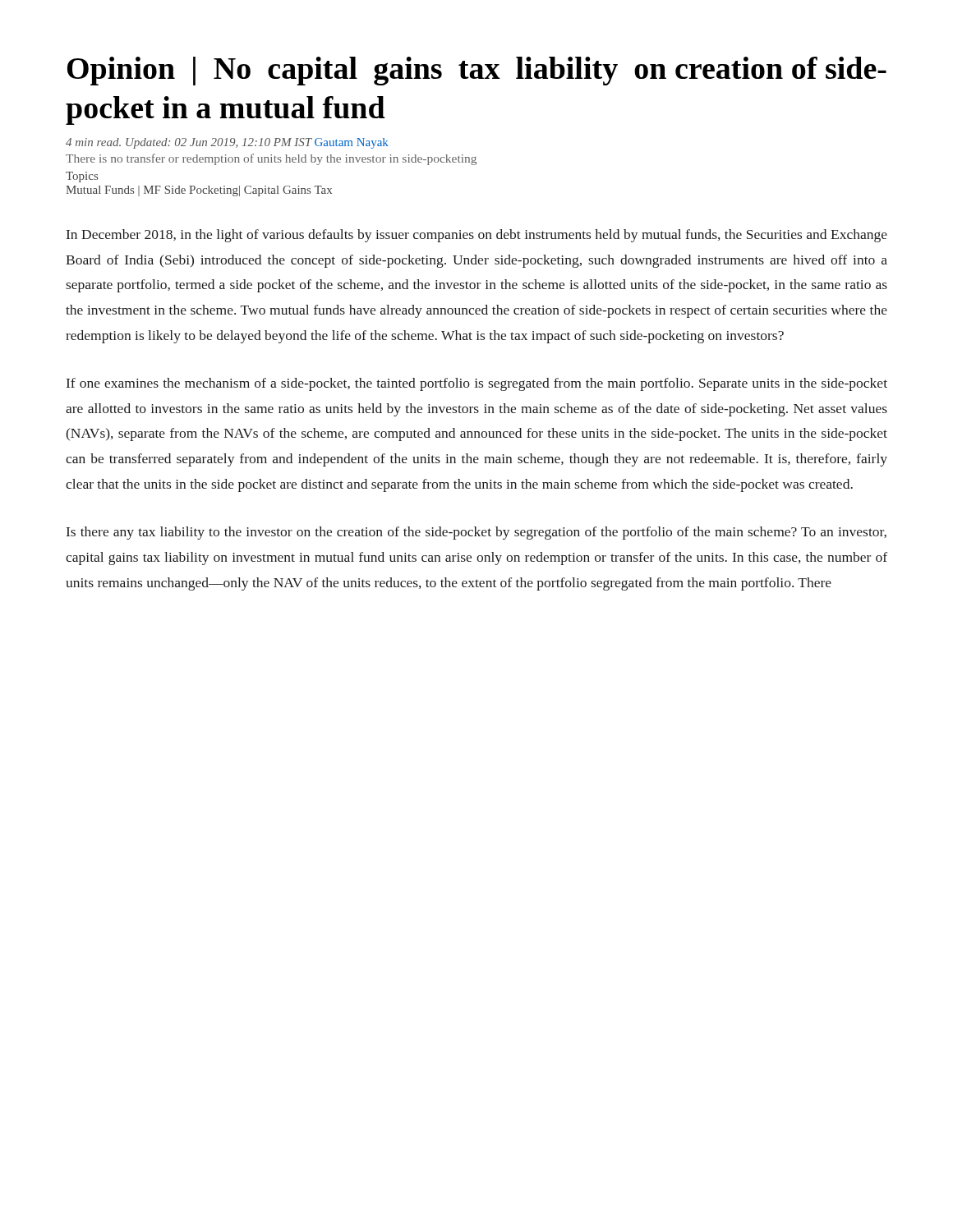Screen dimensions: 1232x953
Task: Click on the text block containing "If one examines the mechanism"
Action: coord(476,433)
